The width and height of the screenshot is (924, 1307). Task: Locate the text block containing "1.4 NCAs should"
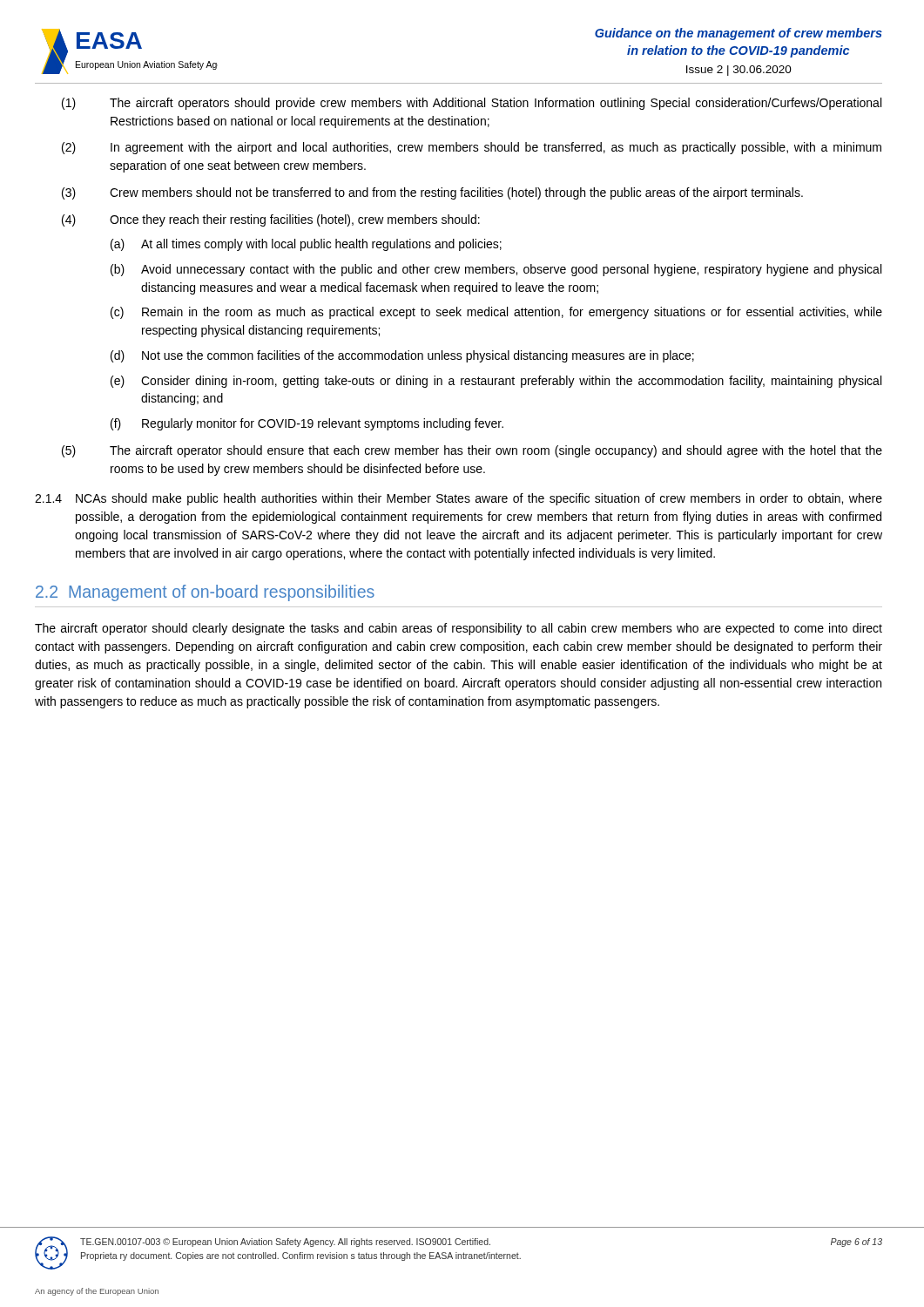[459, 526]
